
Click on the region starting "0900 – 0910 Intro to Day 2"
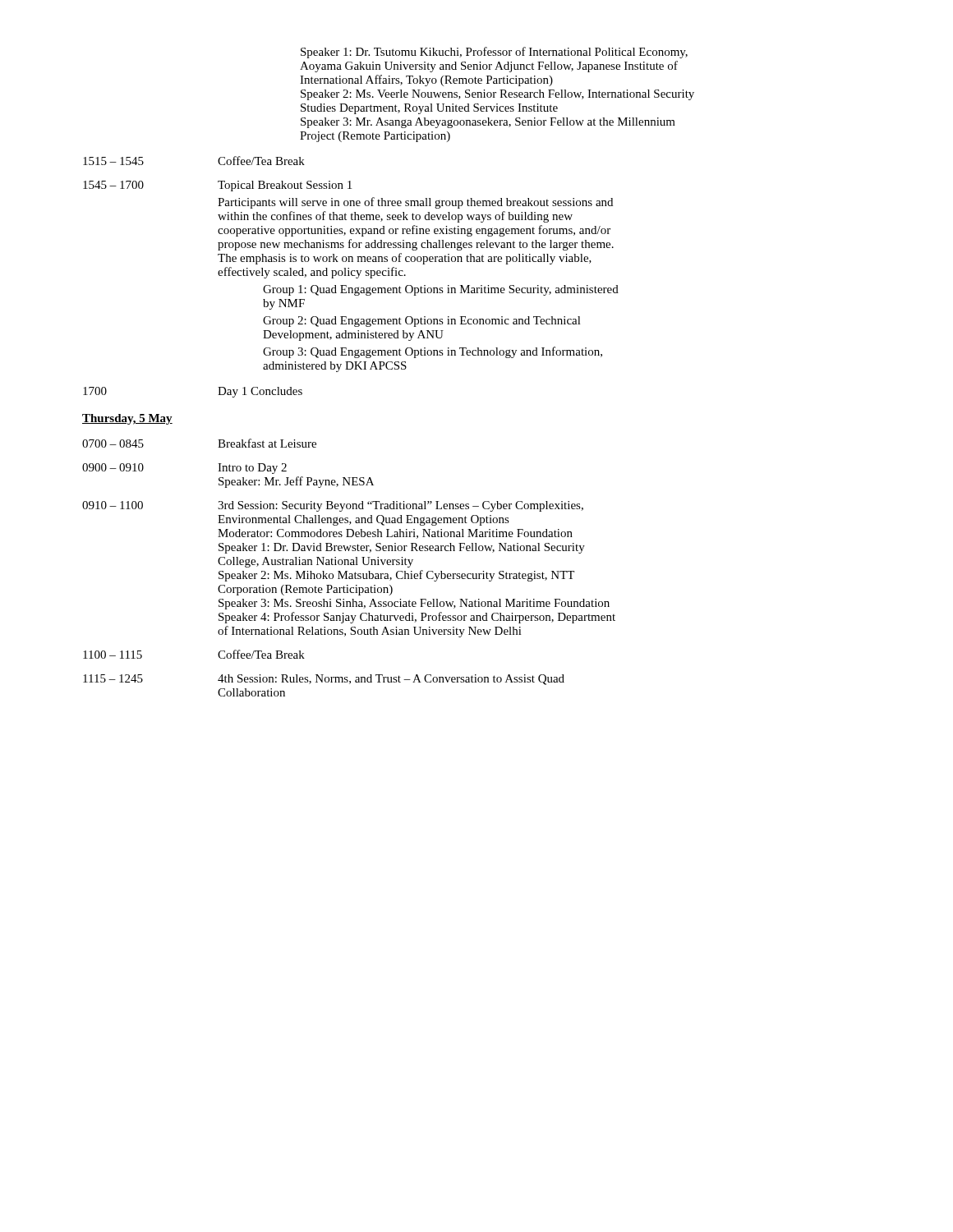pos(228,476)
